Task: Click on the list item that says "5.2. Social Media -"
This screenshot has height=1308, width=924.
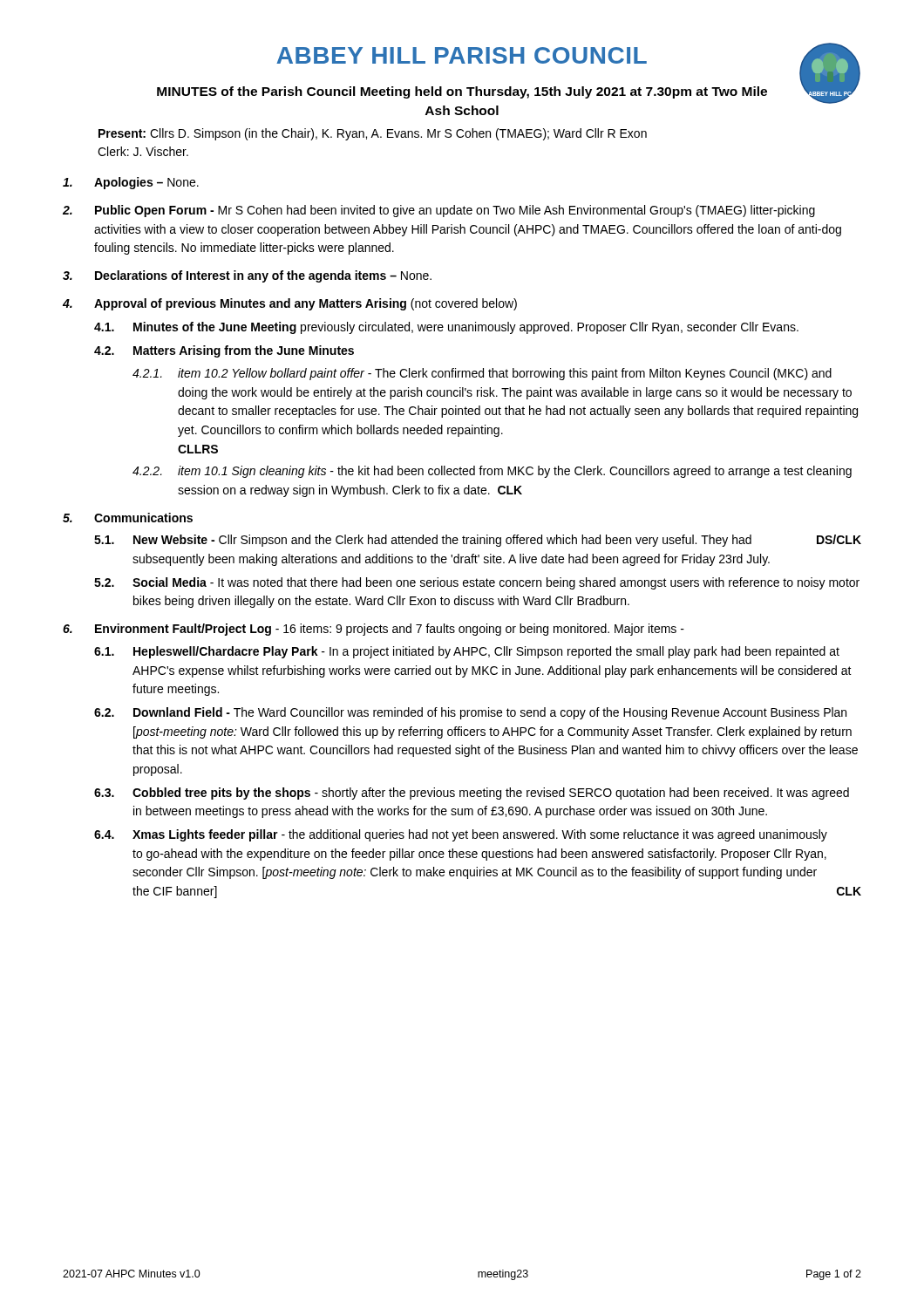Action: coord(478,592)
